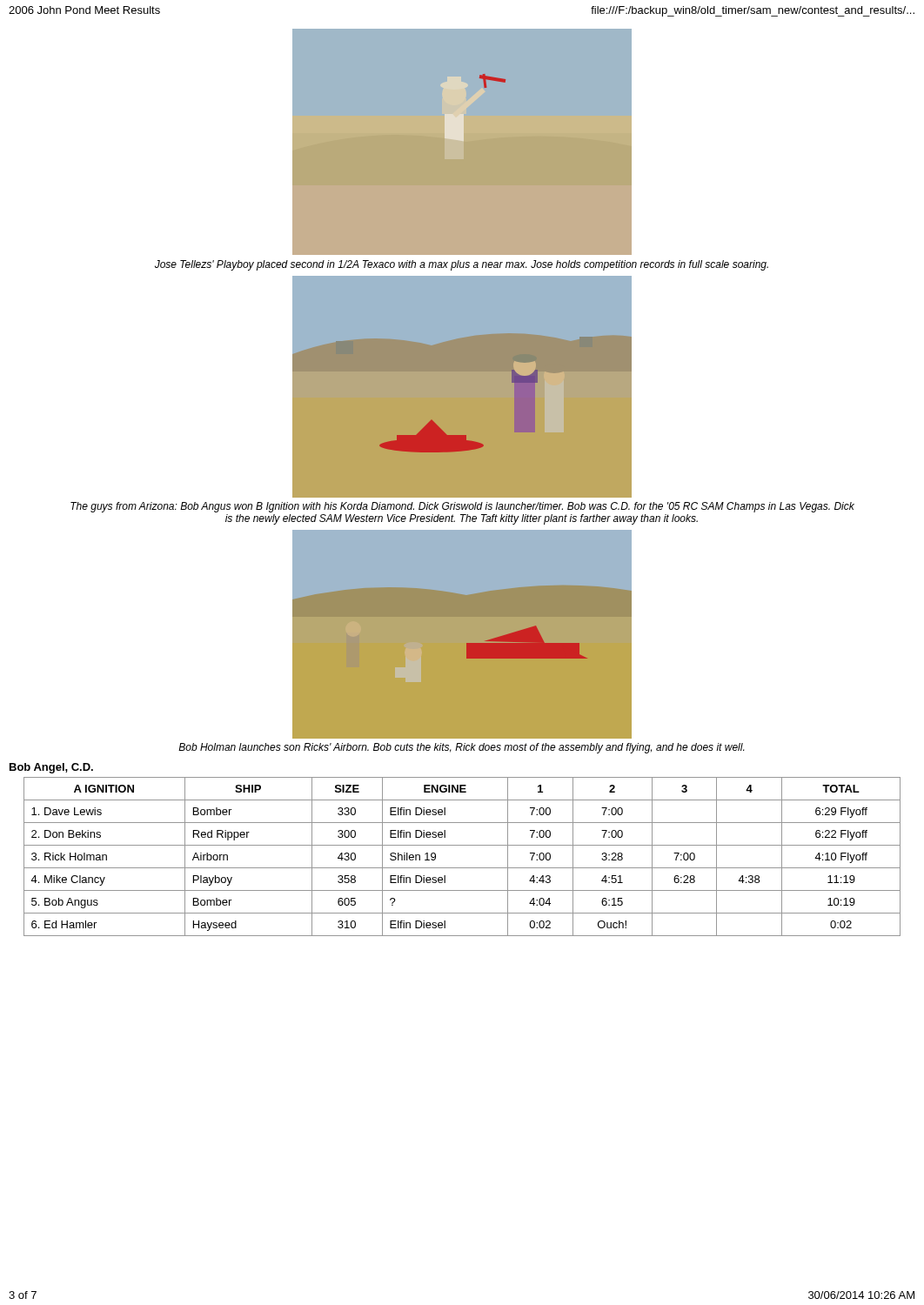Locate a table

pyautogui.click(x=462, y=856)
